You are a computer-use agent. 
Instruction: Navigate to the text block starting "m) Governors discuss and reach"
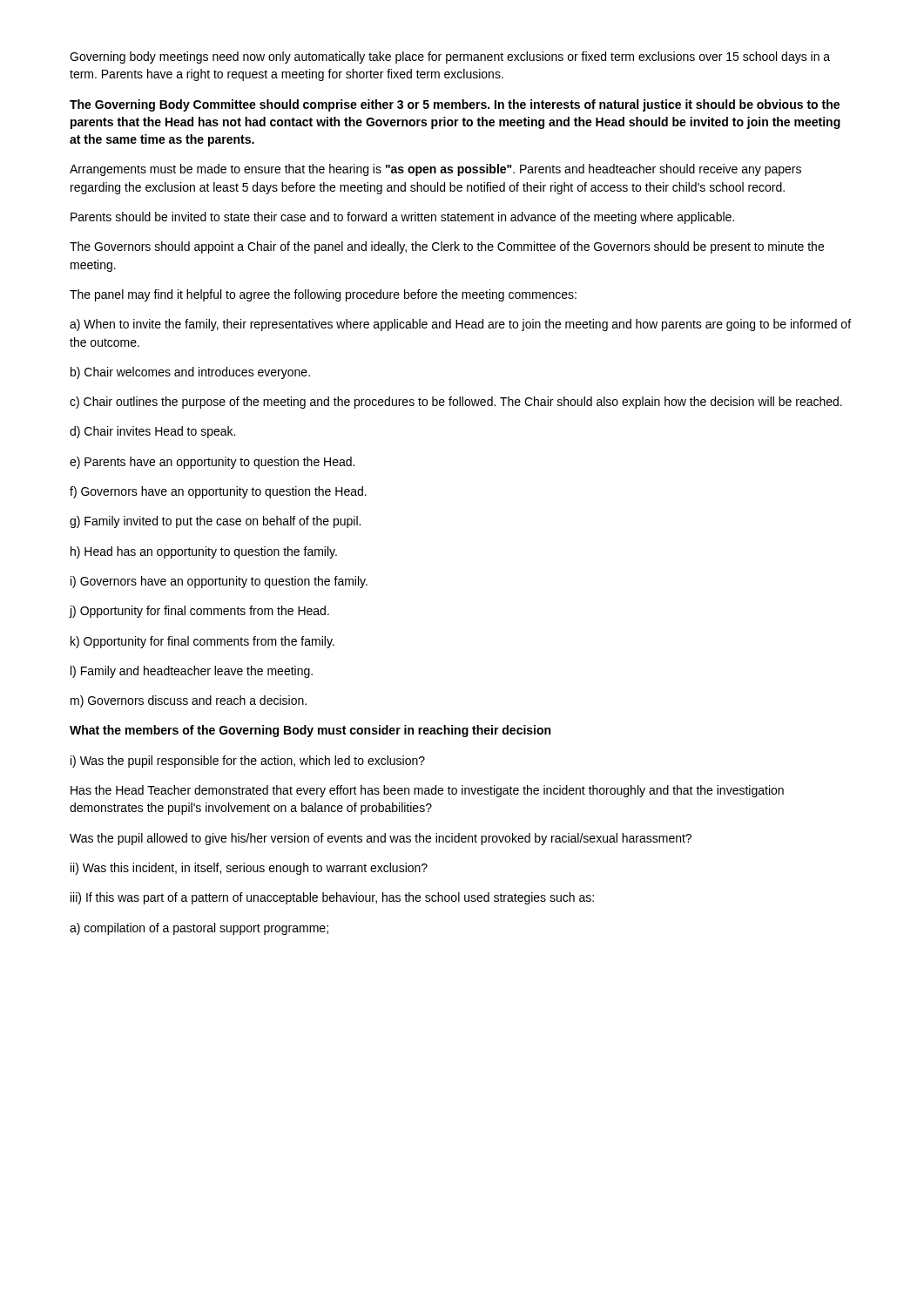pyautogui.click(x=189, y=701)
